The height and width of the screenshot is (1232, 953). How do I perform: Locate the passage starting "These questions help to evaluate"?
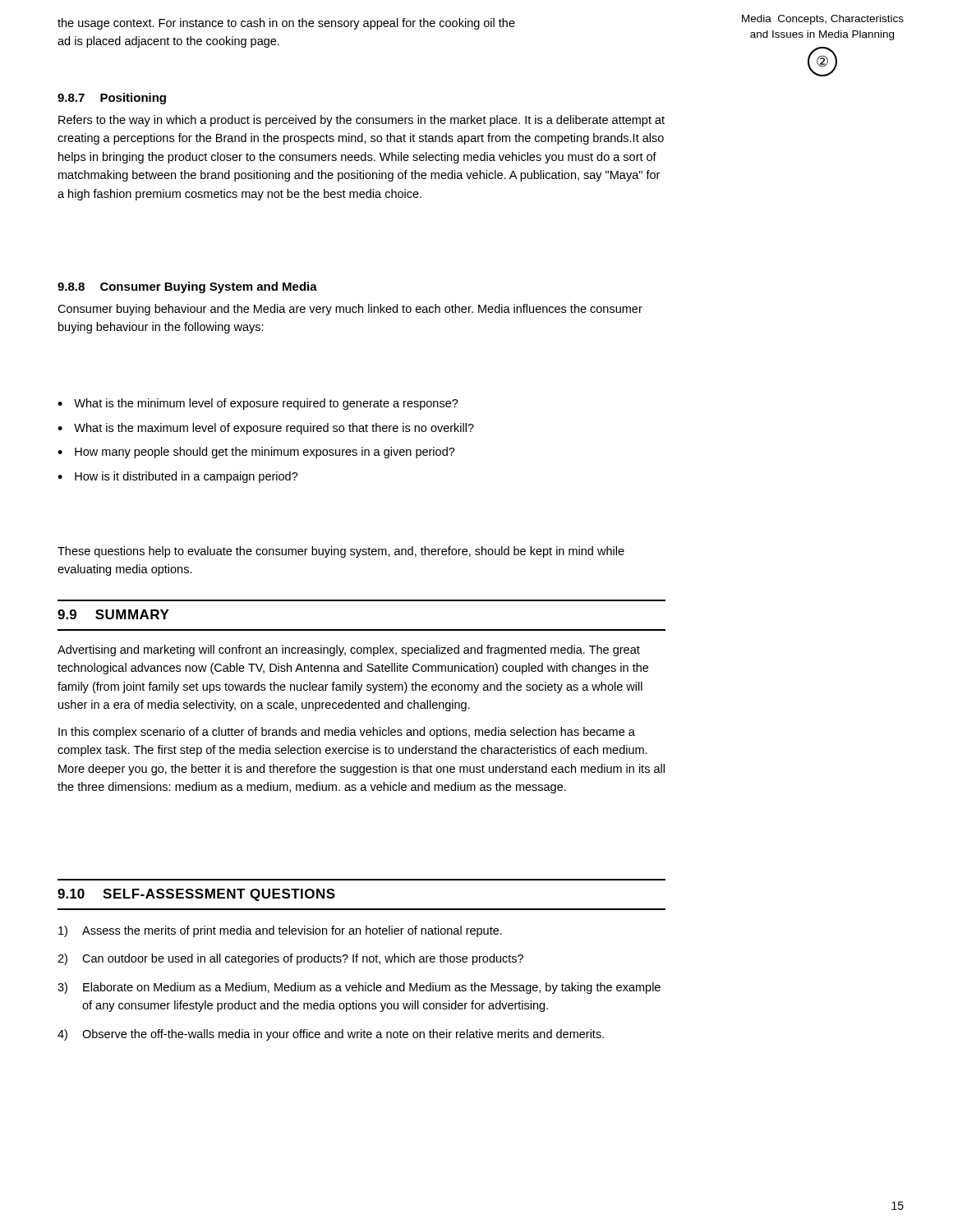pyautogui.click(x=341, y=560)
